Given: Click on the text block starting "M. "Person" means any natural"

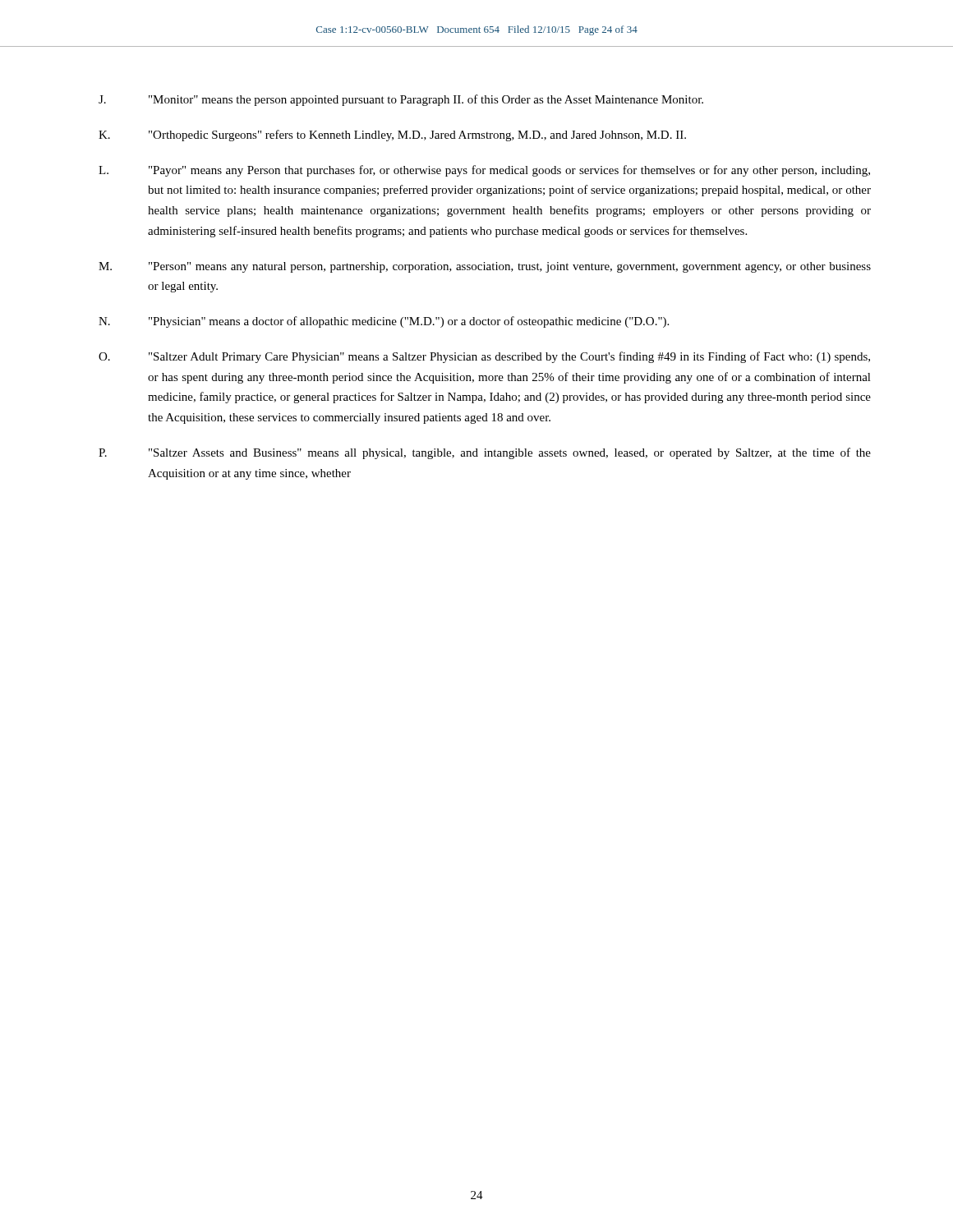Looking at the screenshot, I should coord(485,276).
